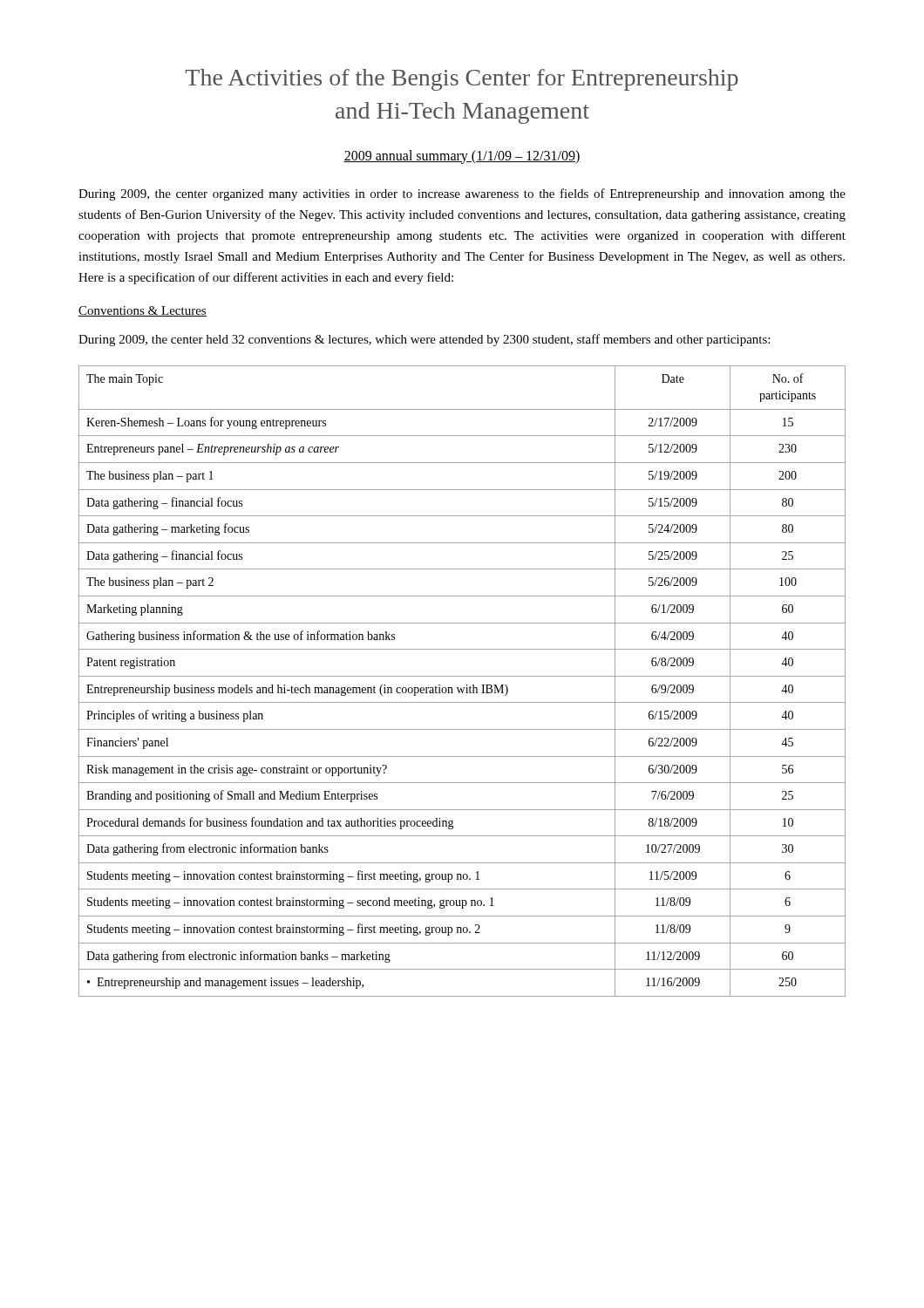
Task: Select the text block that says "During 2009, the center held 32"
Action: tap(425, 339)
